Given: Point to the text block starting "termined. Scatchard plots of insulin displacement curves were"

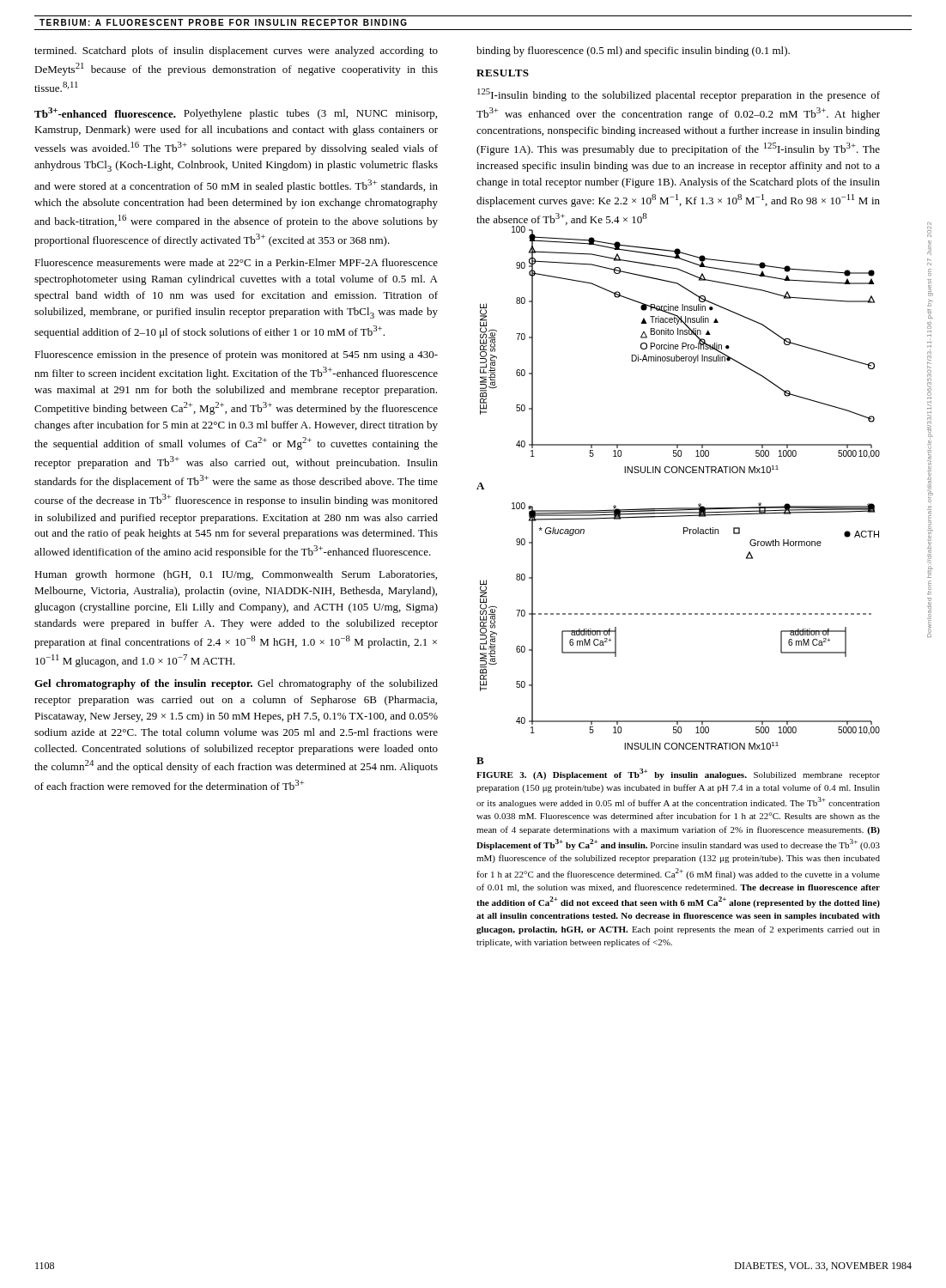Looking at the screenshot, I should pos(236,69).
